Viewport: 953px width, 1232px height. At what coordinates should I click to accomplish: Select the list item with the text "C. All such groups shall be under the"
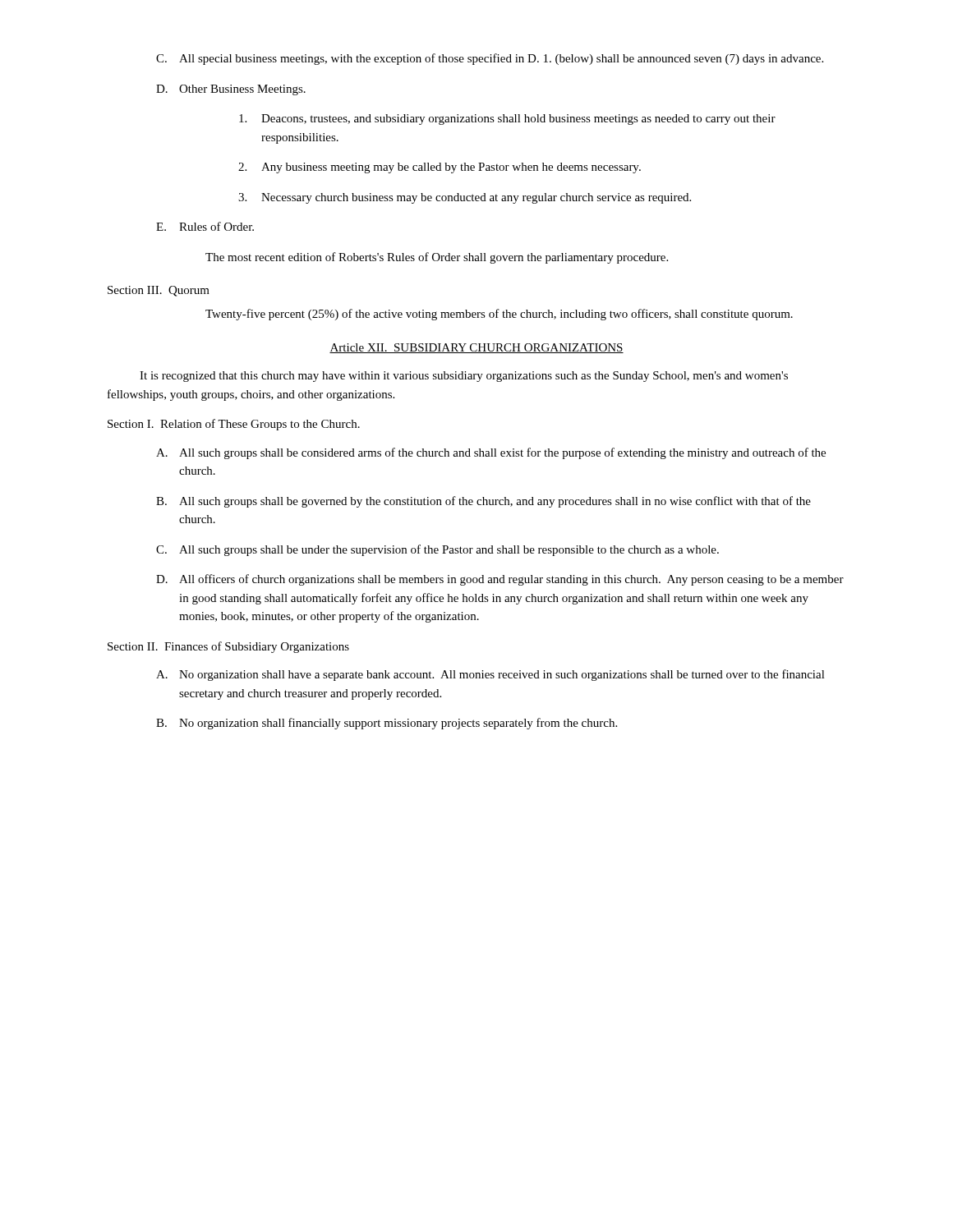[x=501, y=549]
